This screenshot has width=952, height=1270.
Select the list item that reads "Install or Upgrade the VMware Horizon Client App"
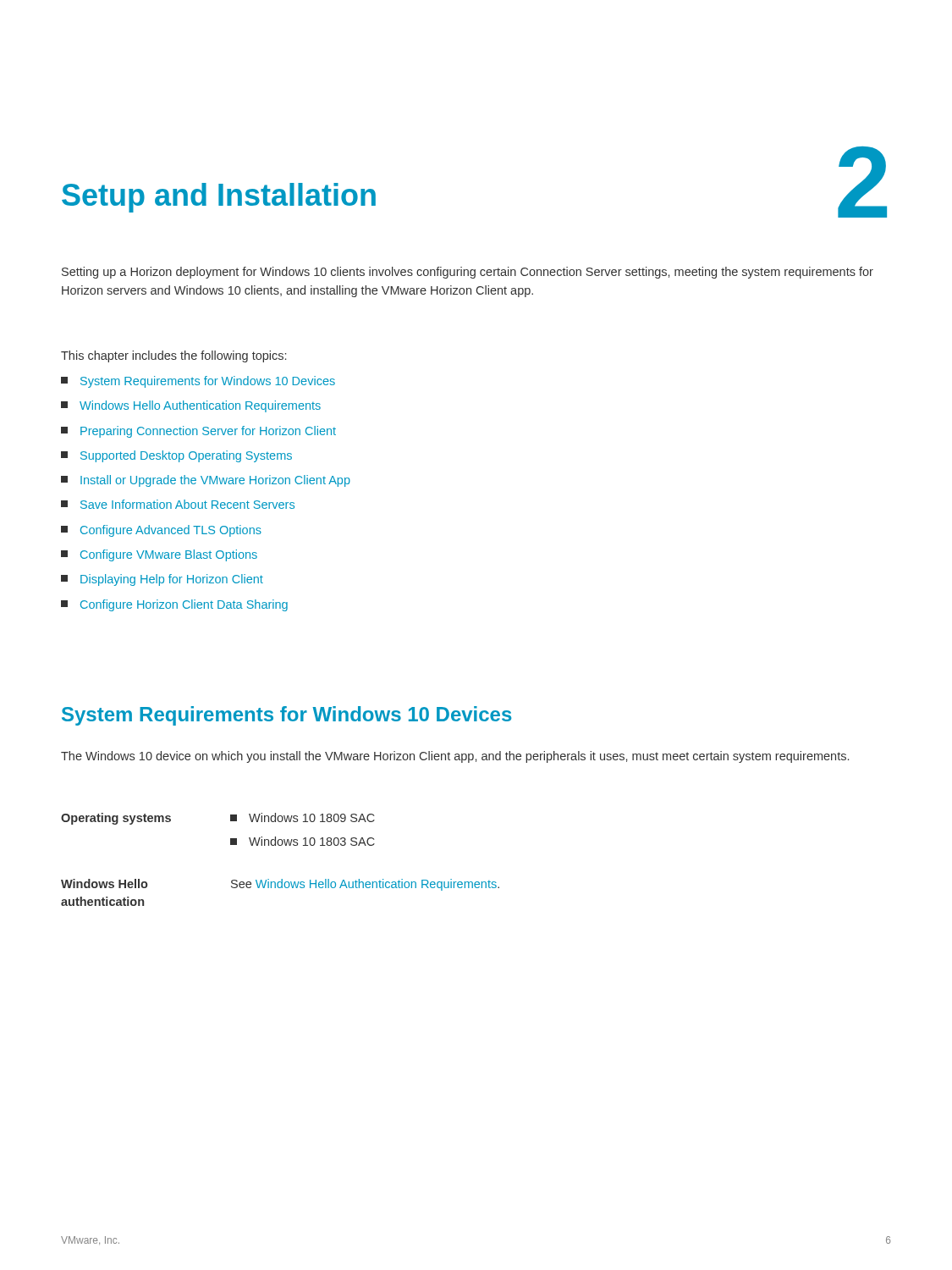coord(206,480)
